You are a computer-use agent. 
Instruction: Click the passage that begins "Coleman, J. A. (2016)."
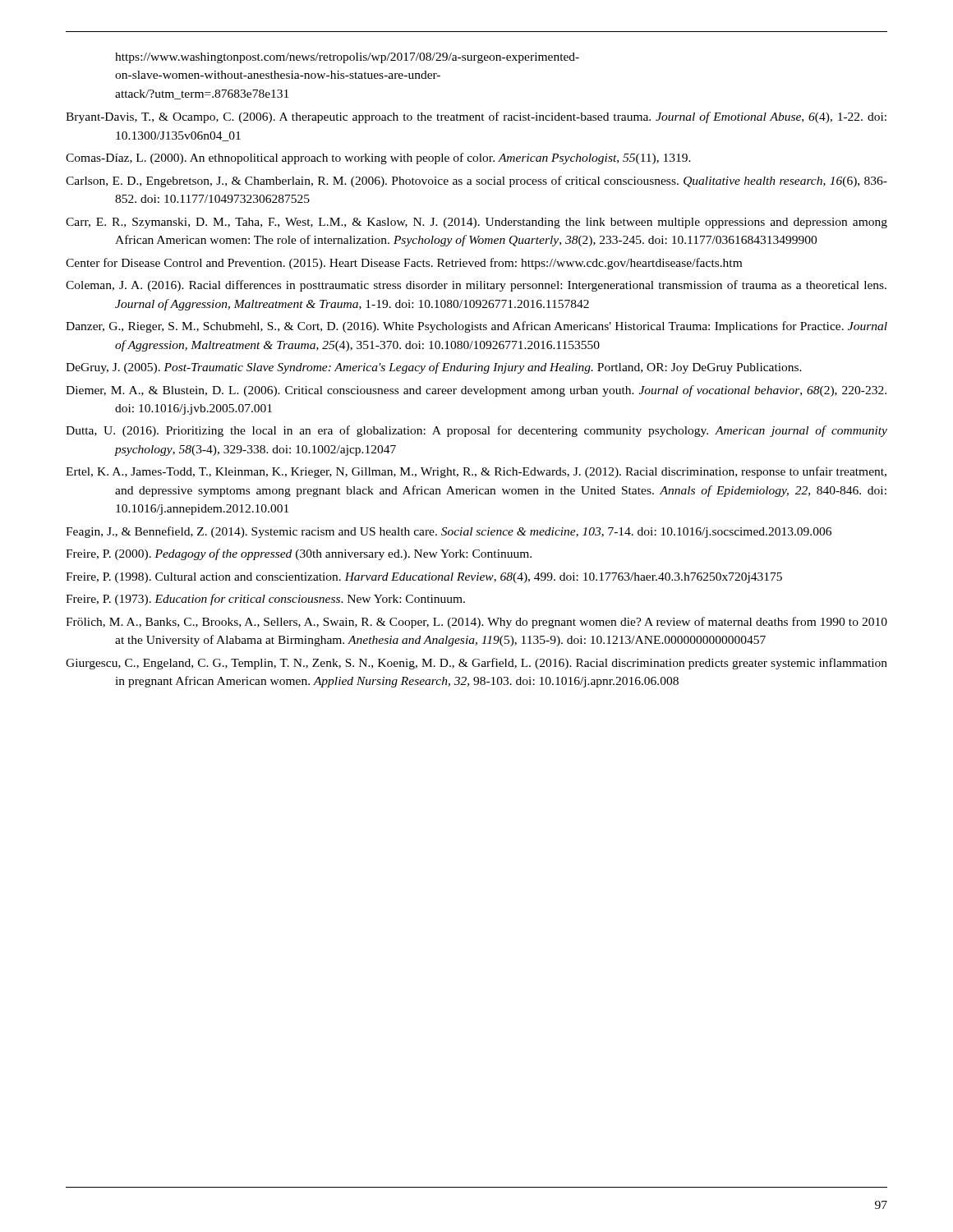[476, 294]
